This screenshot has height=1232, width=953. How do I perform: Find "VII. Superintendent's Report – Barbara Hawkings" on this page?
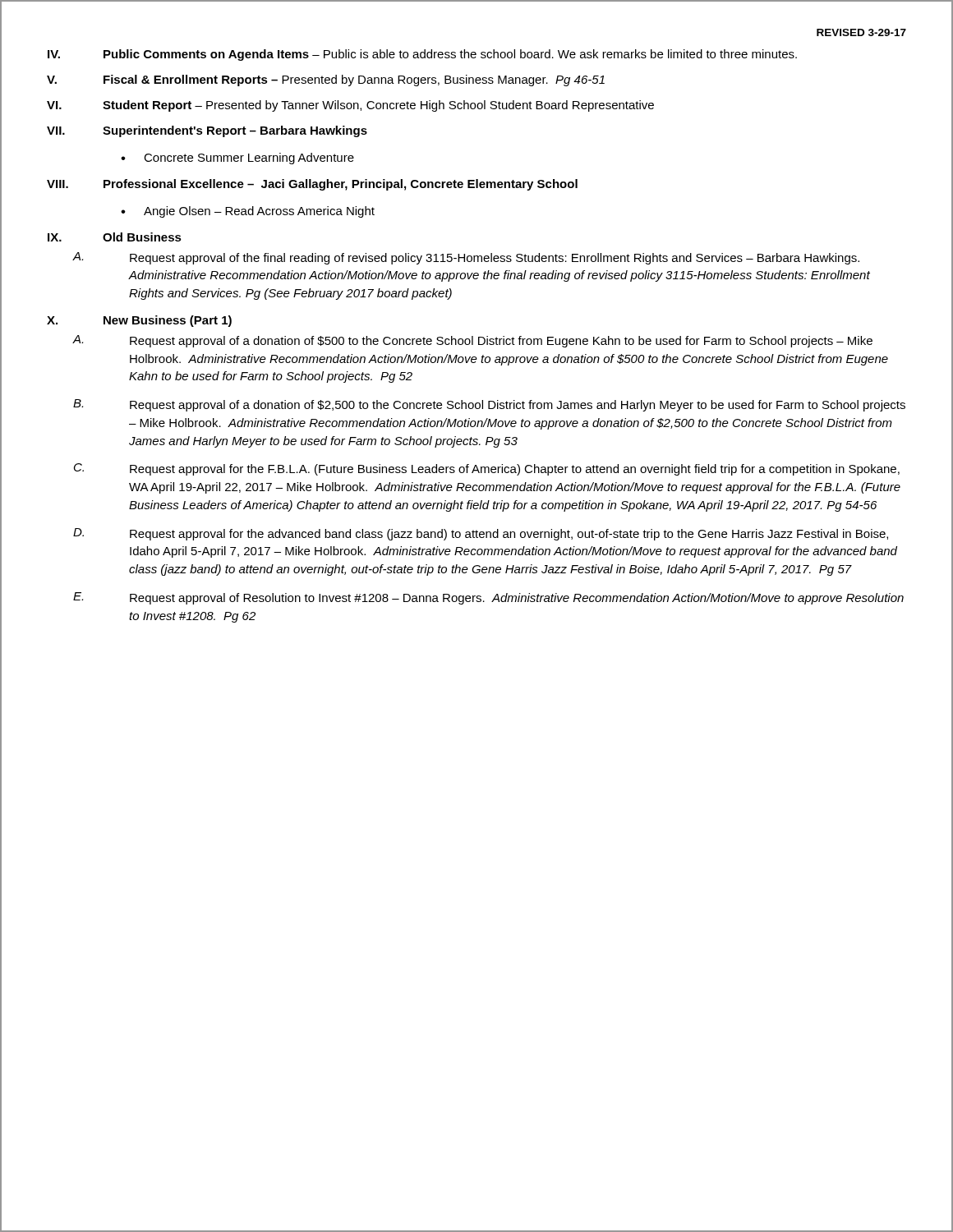(207, 131)
